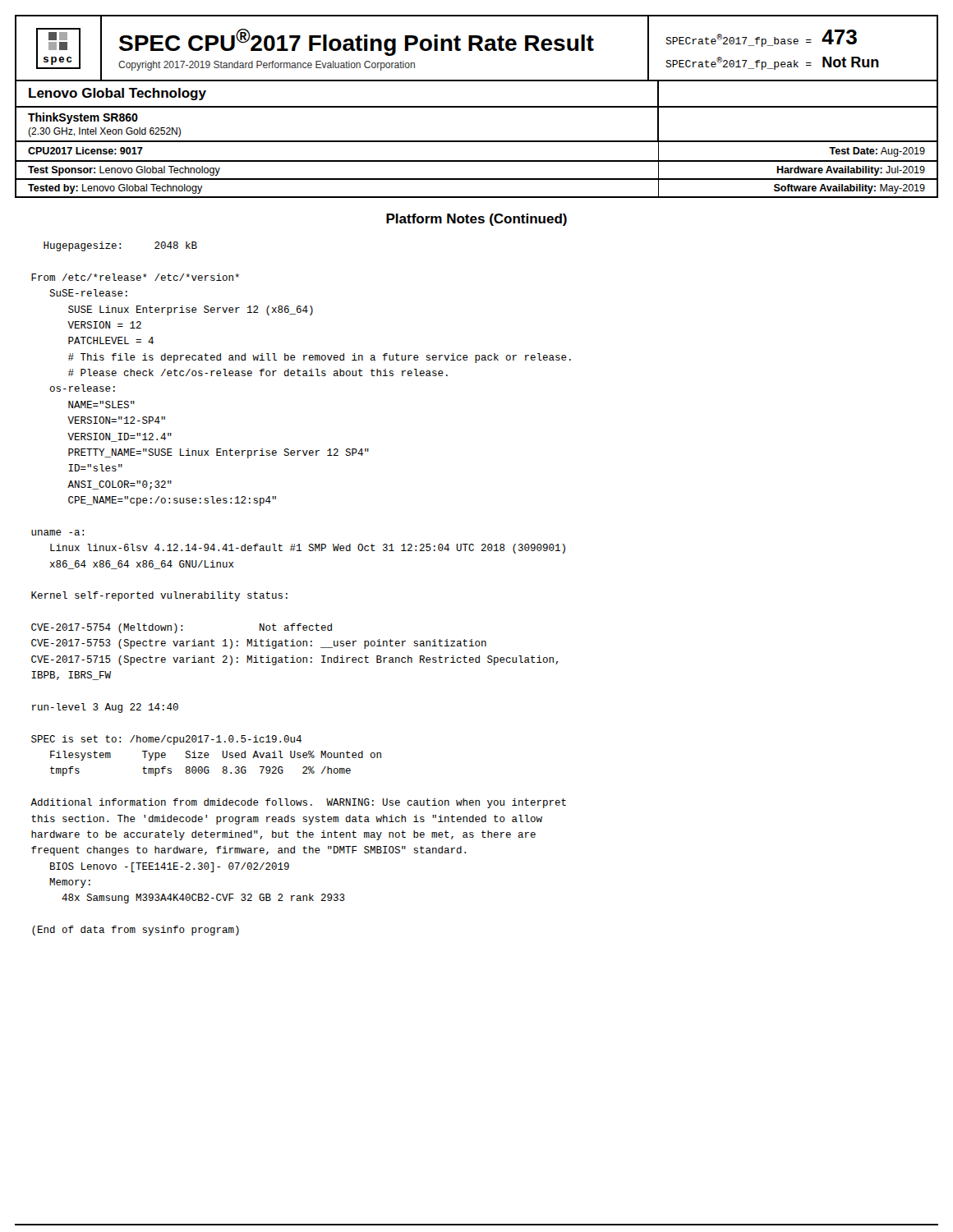Click the title

coord(356,40)
